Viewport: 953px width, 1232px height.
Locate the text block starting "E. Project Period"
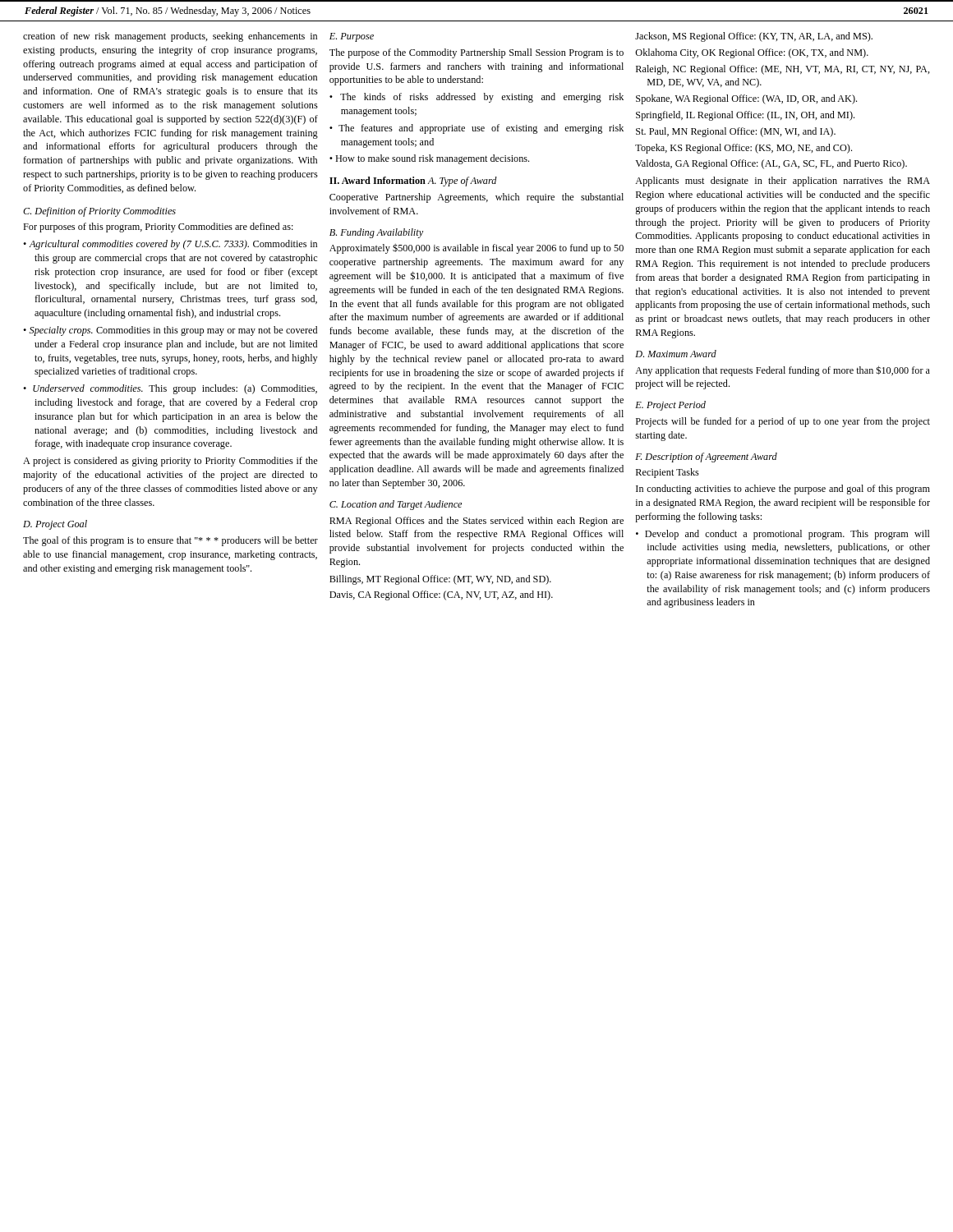[671, 405]
